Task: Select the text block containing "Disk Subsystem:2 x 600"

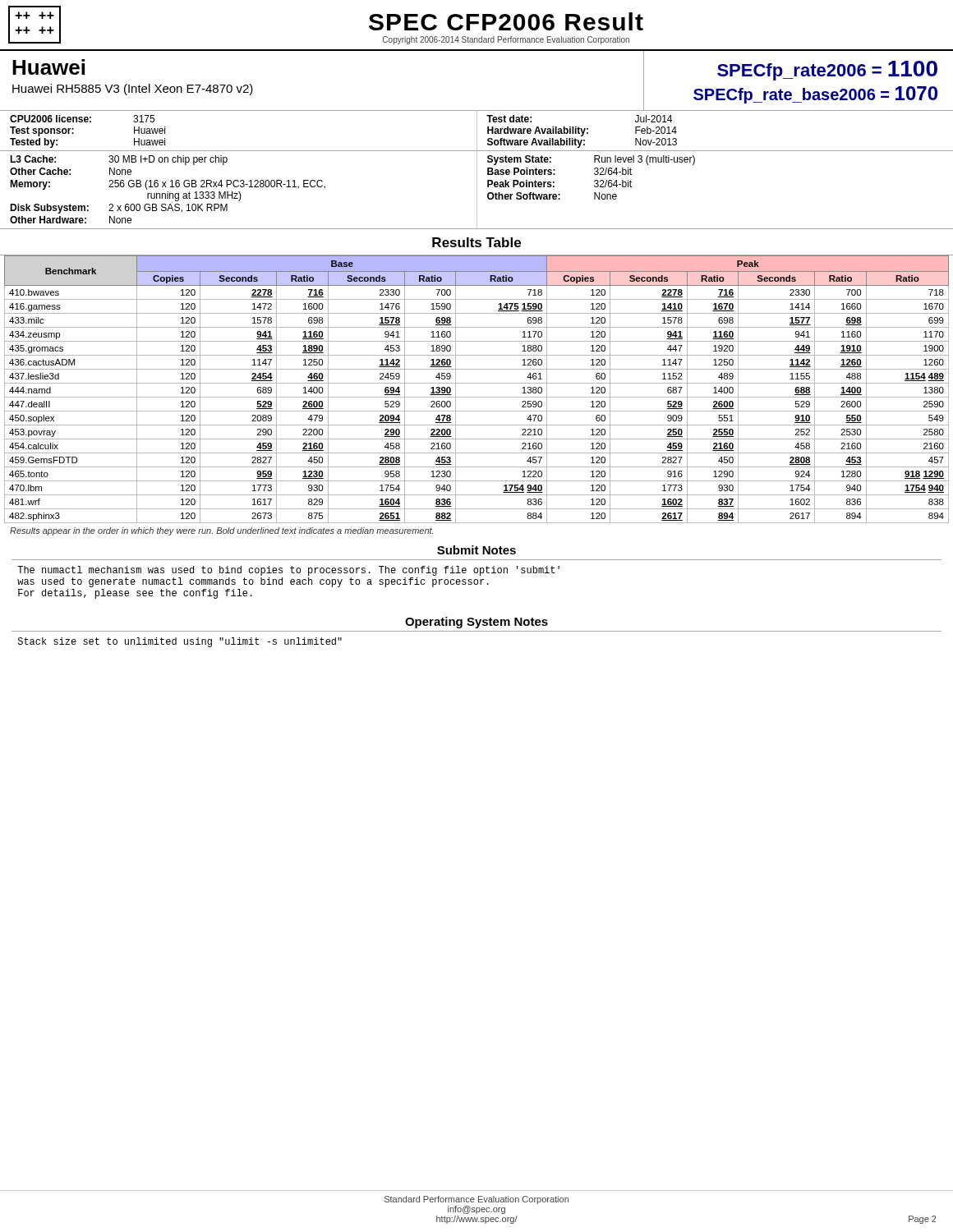Action: (x=119, y=208)
